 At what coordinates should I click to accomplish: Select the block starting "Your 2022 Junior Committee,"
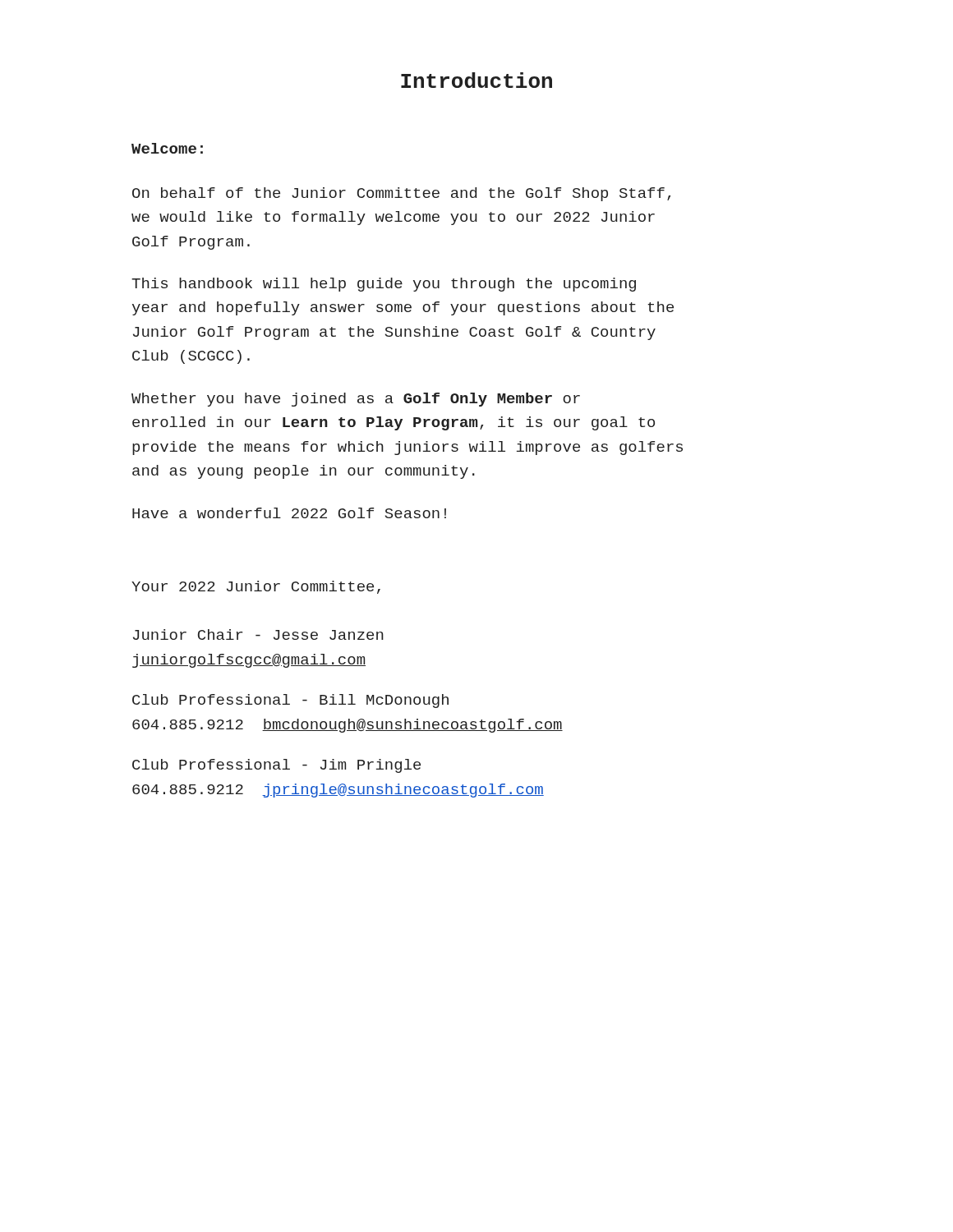[258, 587]
